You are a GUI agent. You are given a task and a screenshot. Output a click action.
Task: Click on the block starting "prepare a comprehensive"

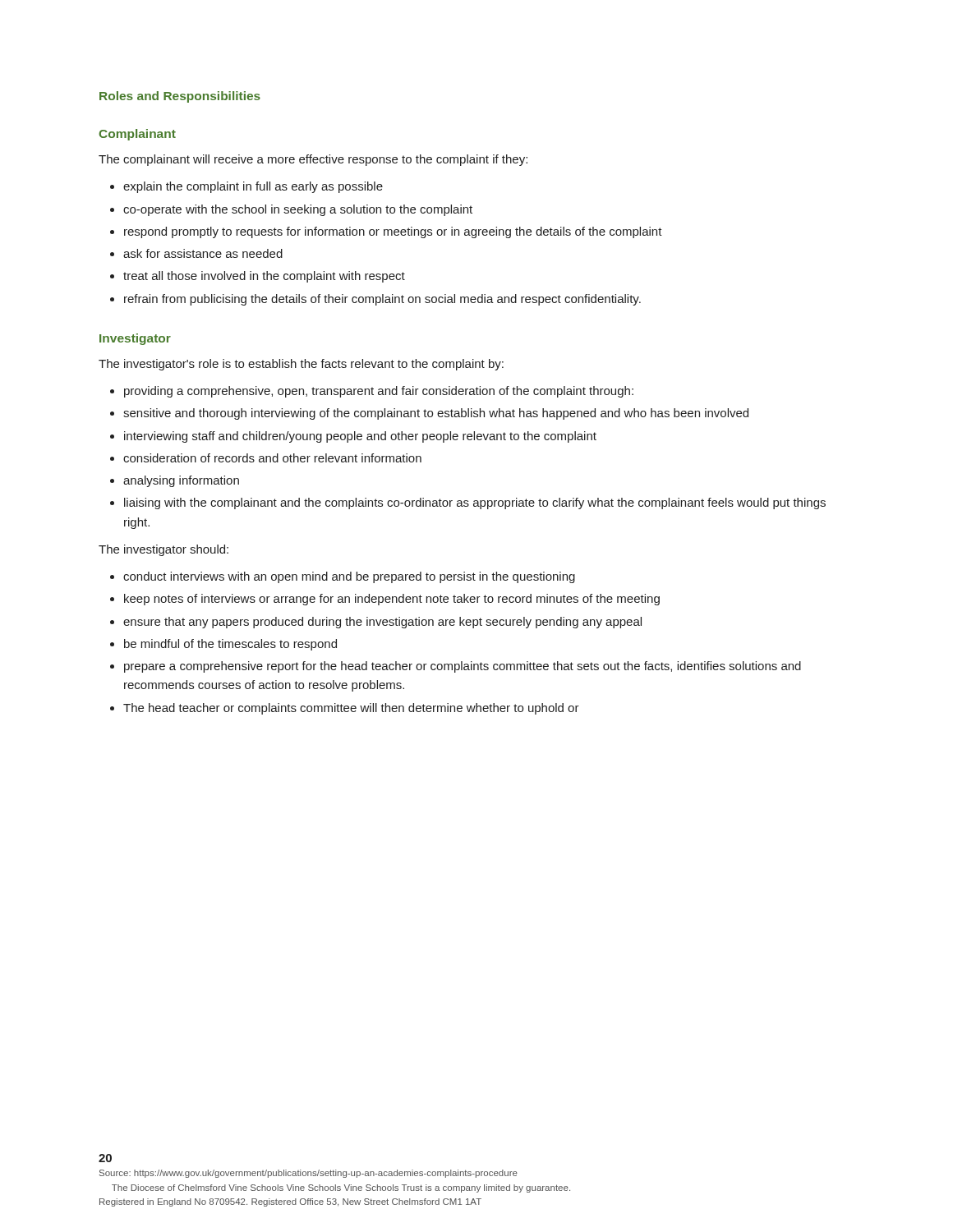(x=489, y=675)
